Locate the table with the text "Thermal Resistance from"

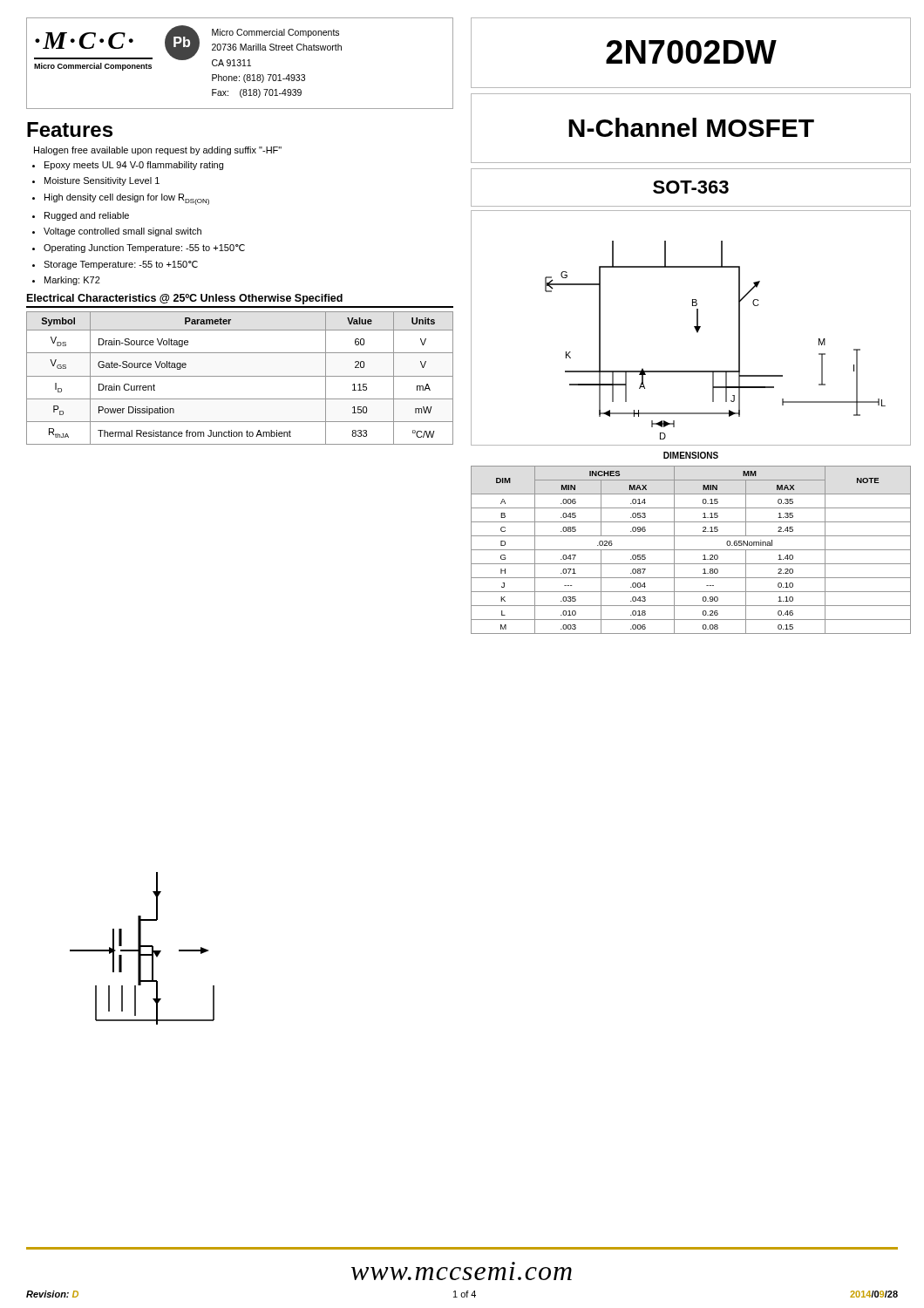coord(240,378)
